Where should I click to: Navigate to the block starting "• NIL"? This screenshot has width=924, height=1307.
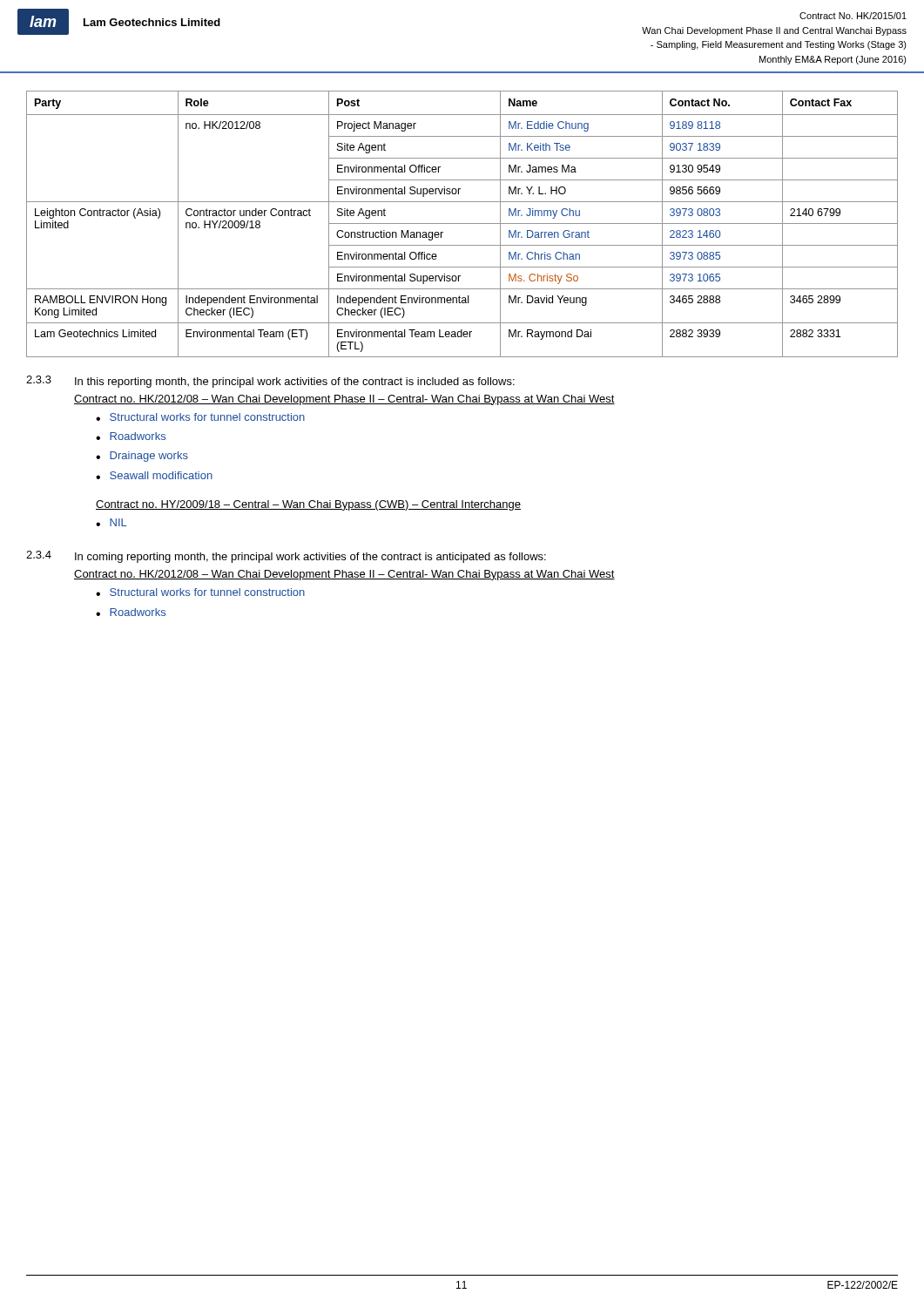(111, 524)
